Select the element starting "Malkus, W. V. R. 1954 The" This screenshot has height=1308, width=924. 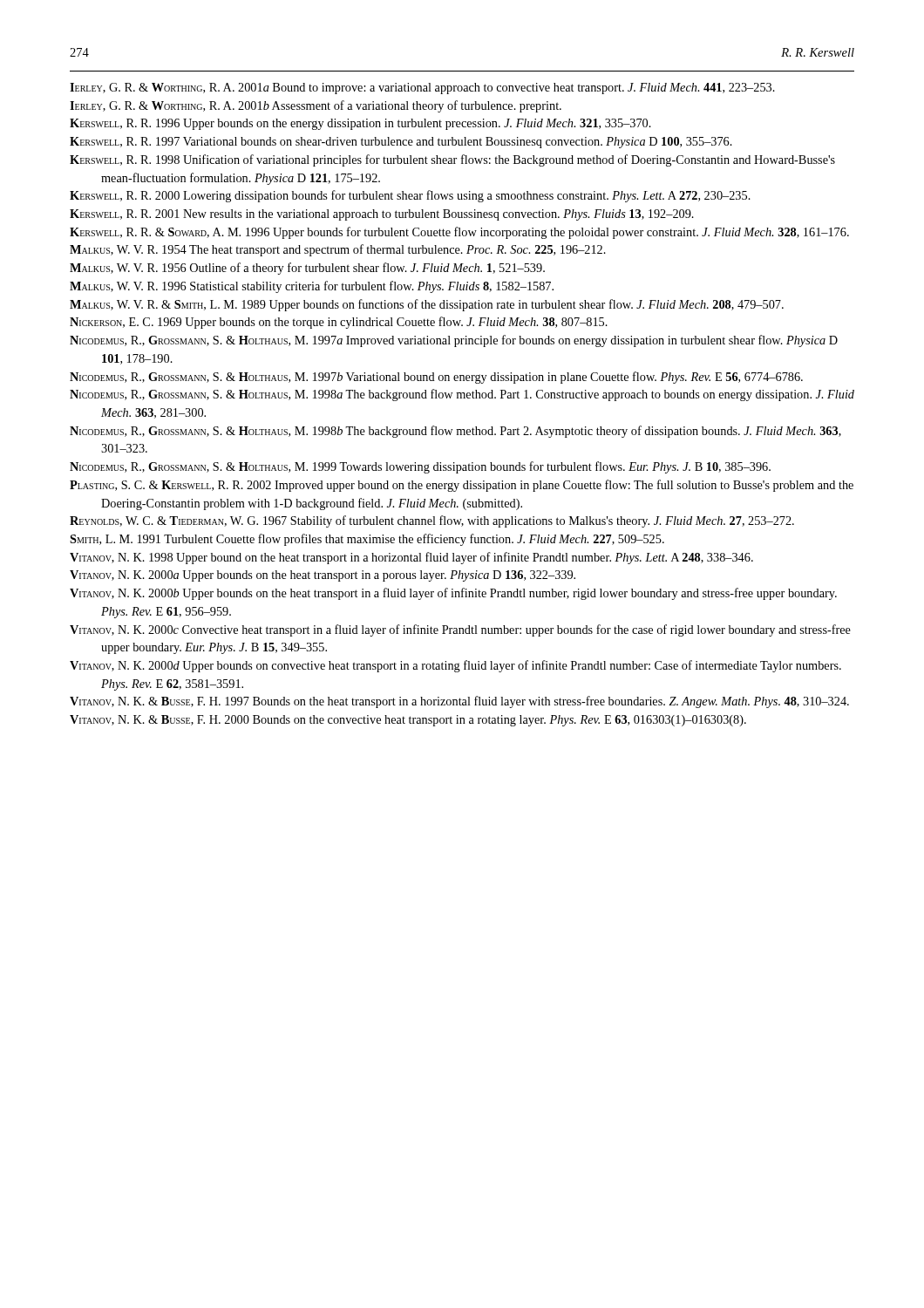338,250
